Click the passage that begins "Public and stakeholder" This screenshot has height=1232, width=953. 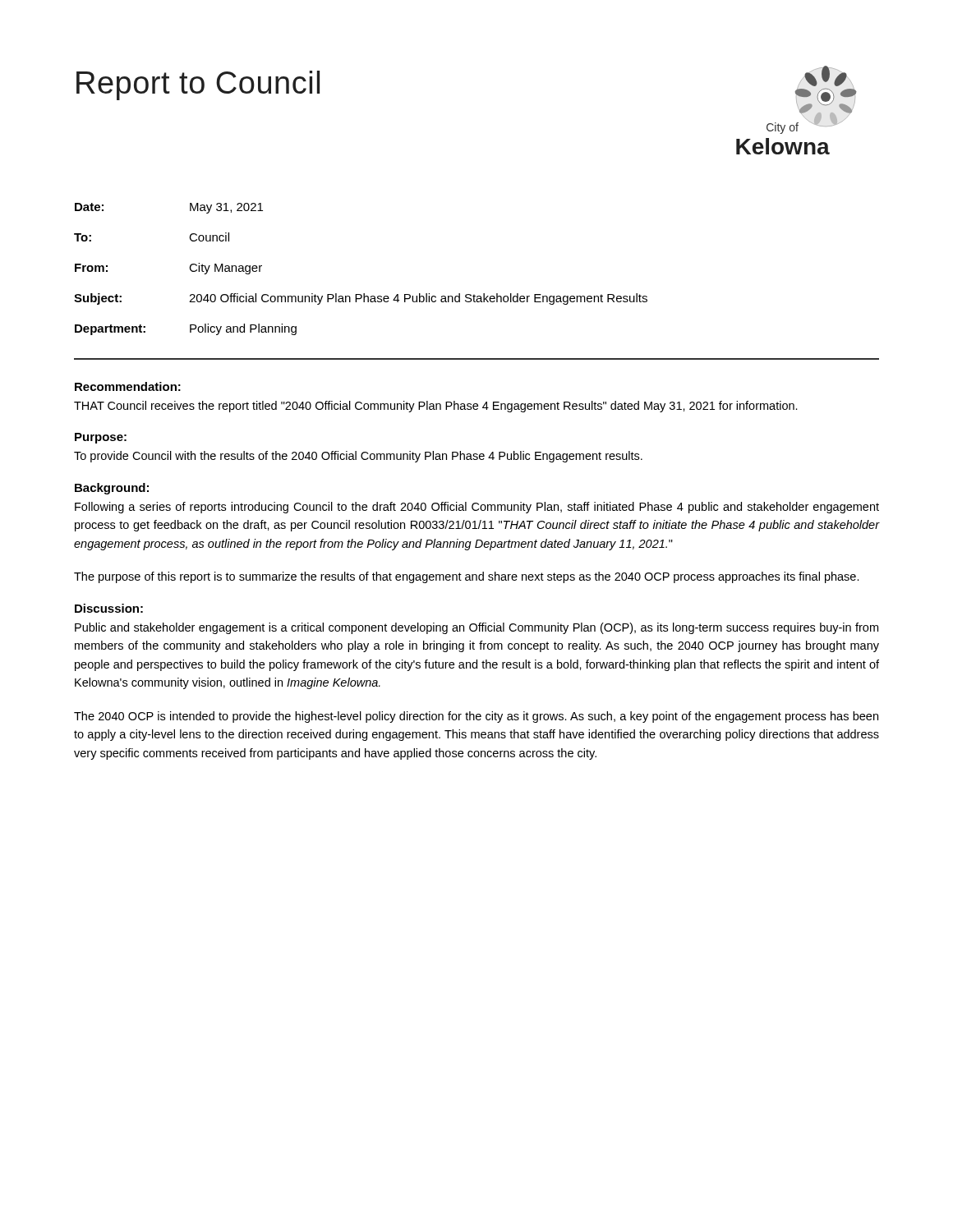[x=476, y=655]
